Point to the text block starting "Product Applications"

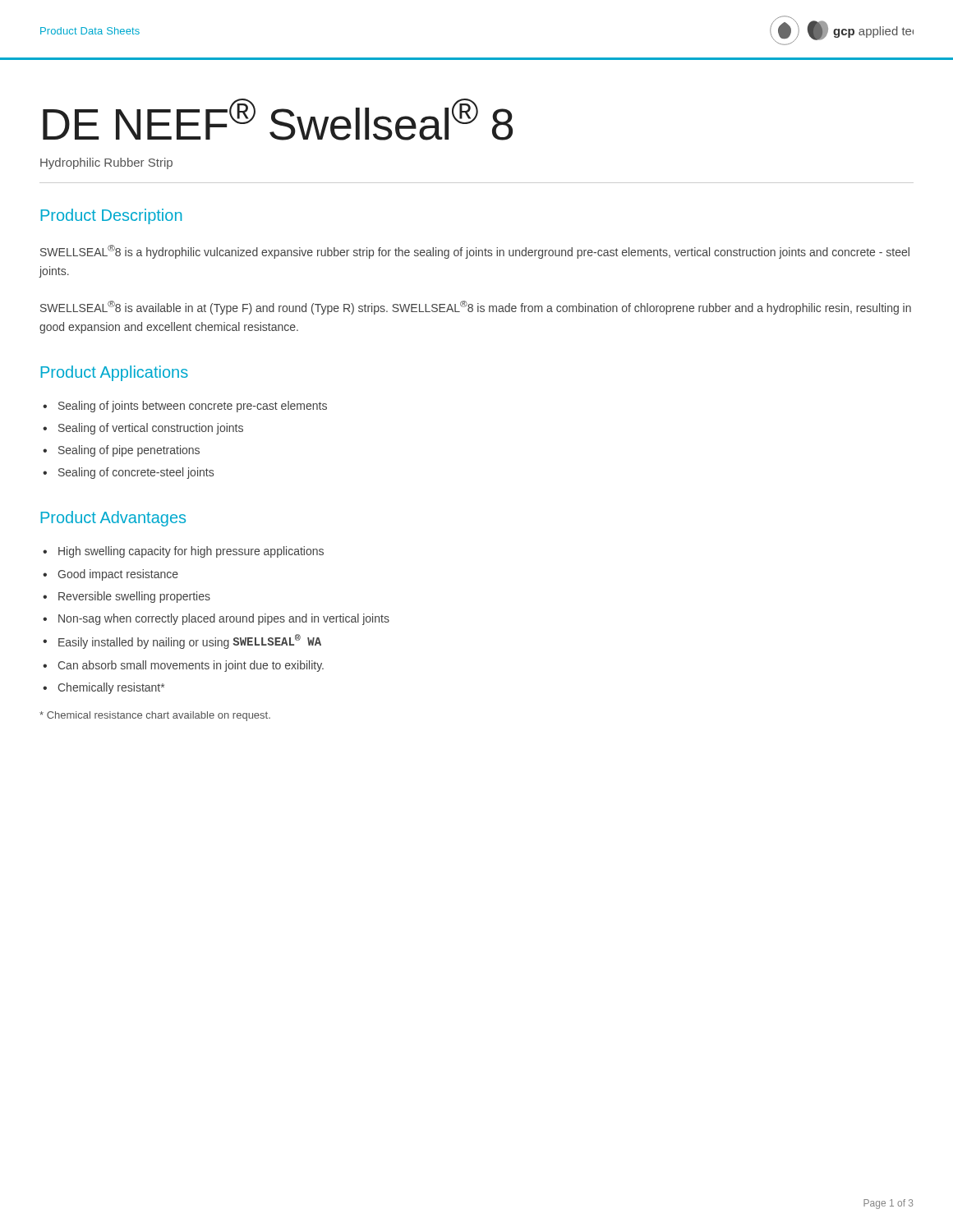[x=114, y=373]
